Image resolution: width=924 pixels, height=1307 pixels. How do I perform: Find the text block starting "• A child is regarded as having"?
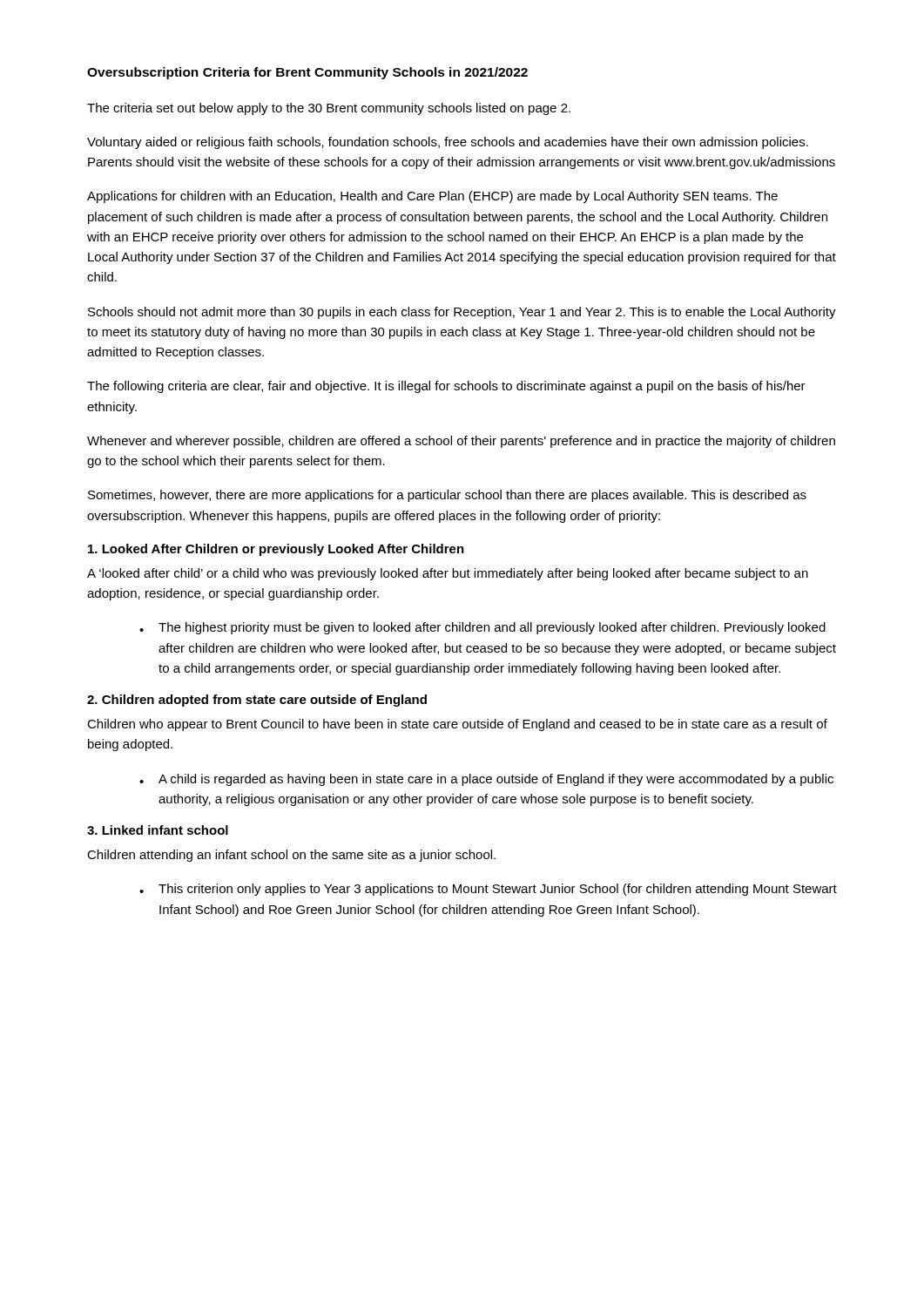pyautogui.click(x=488, y=789)
